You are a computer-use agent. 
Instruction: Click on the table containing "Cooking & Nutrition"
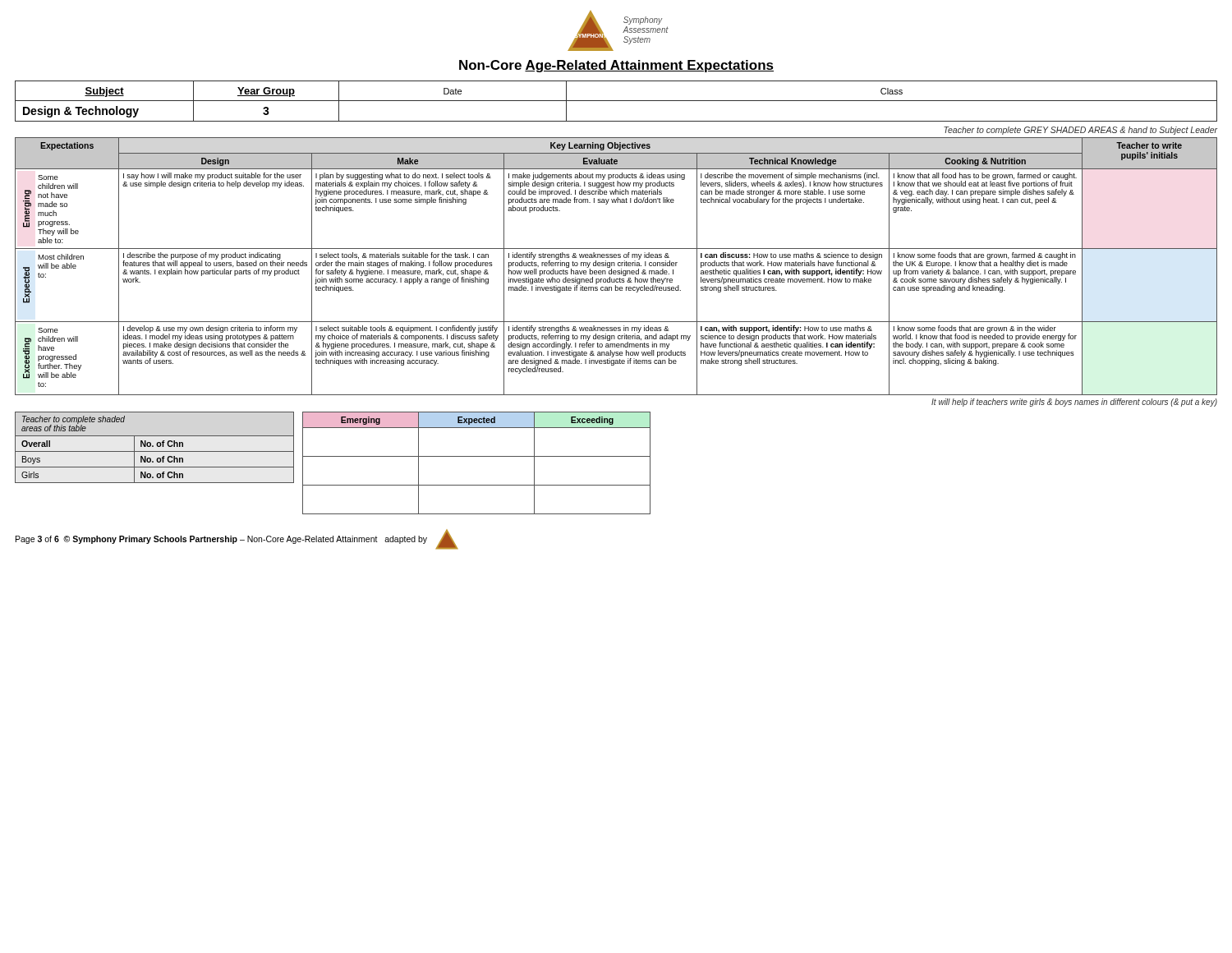[616, 266]
